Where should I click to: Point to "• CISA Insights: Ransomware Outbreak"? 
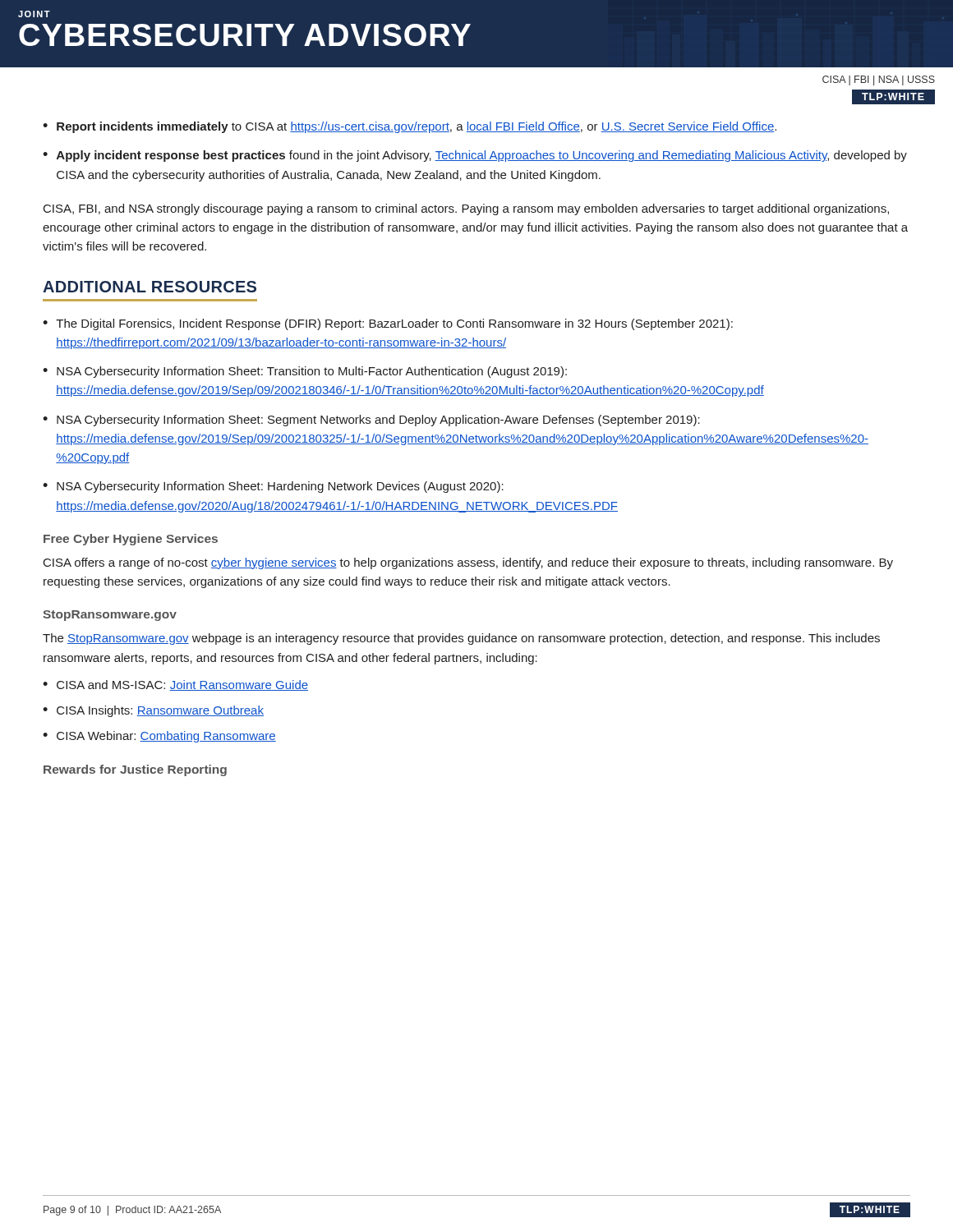[x=153, y=710]
